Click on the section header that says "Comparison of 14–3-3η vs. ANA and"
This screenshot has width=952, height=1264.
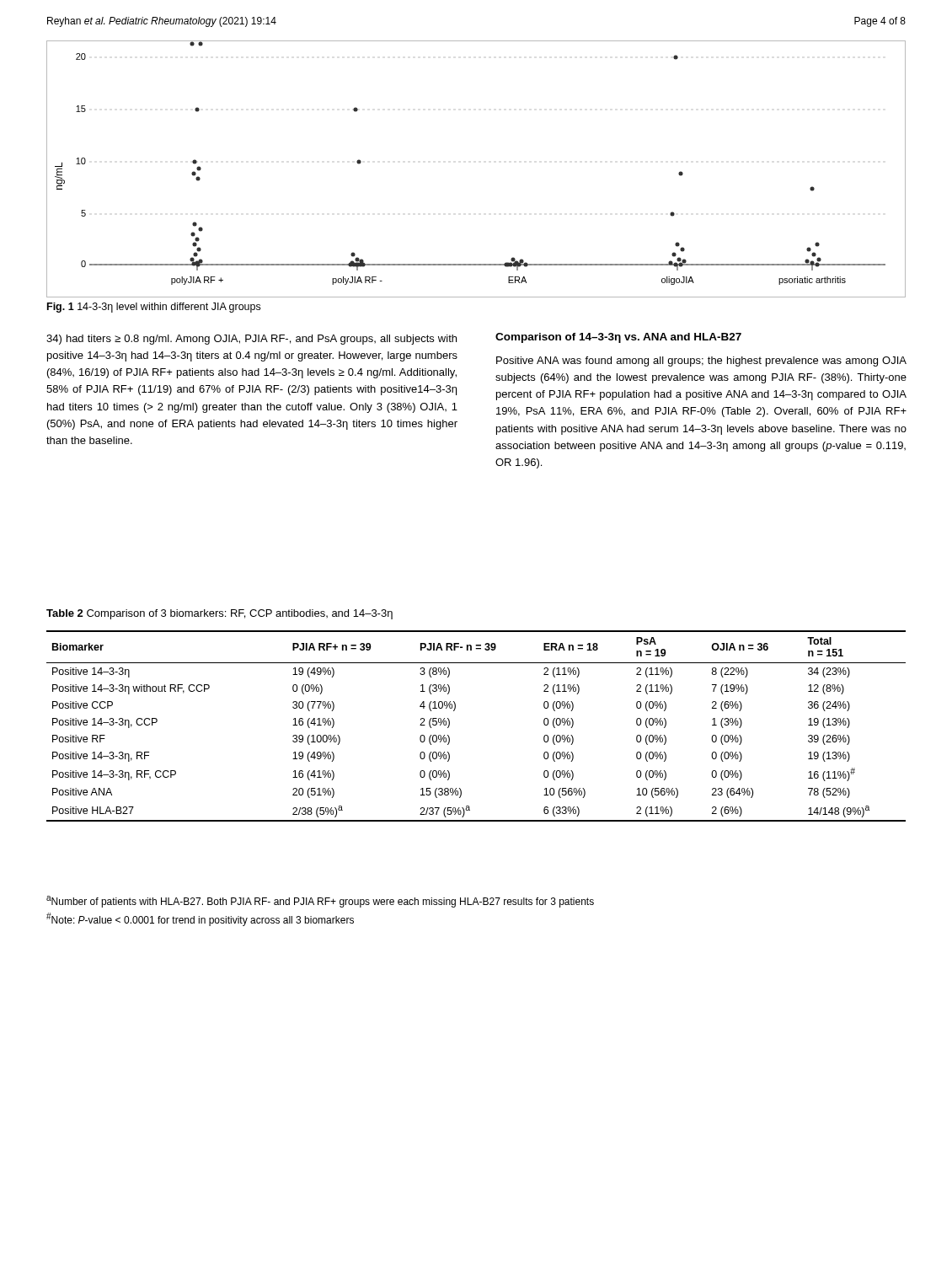[619, 337]
